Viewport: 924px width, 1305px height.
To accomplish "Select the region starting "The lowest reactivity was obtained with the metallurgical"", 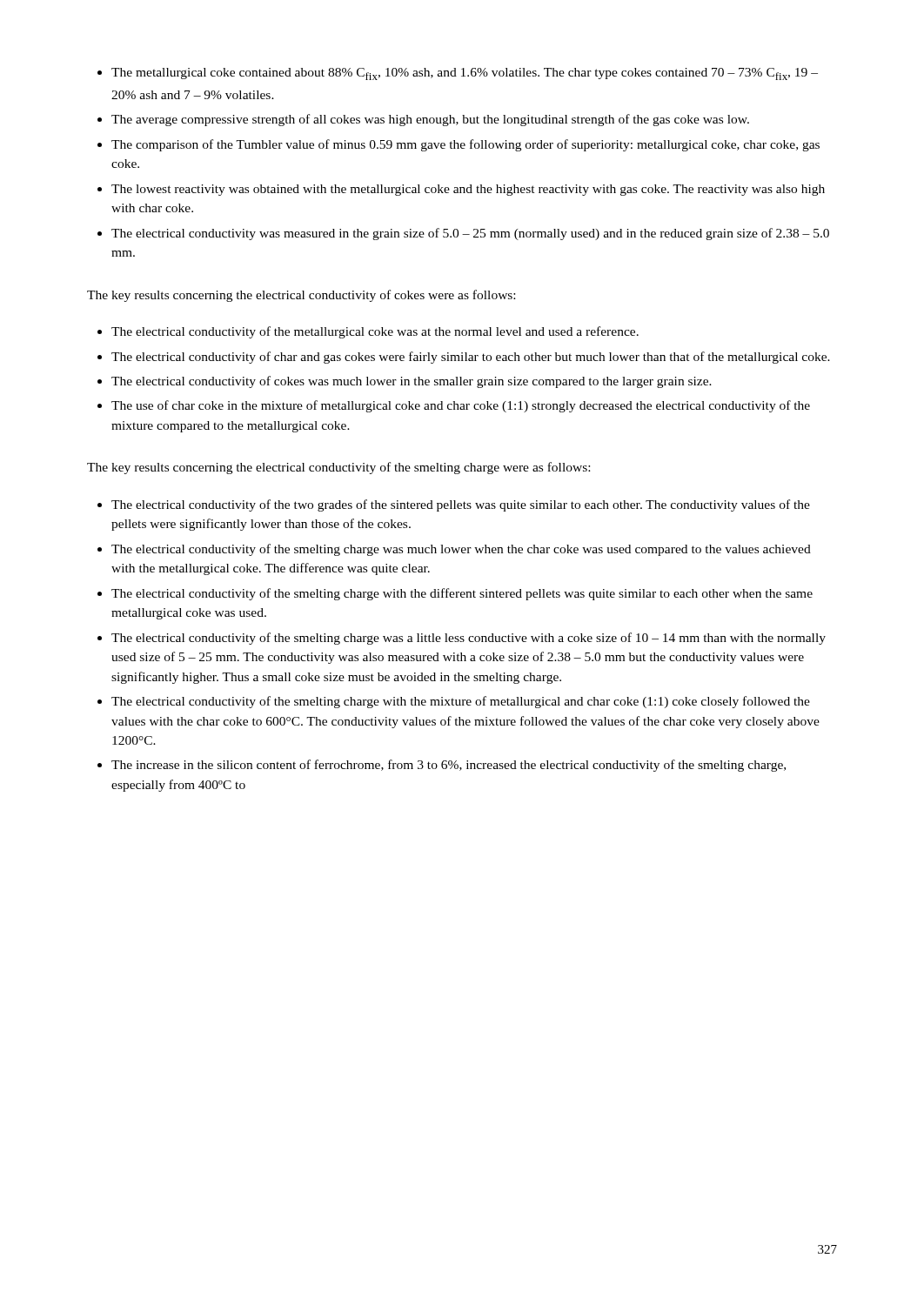I will tap(474, 198).
